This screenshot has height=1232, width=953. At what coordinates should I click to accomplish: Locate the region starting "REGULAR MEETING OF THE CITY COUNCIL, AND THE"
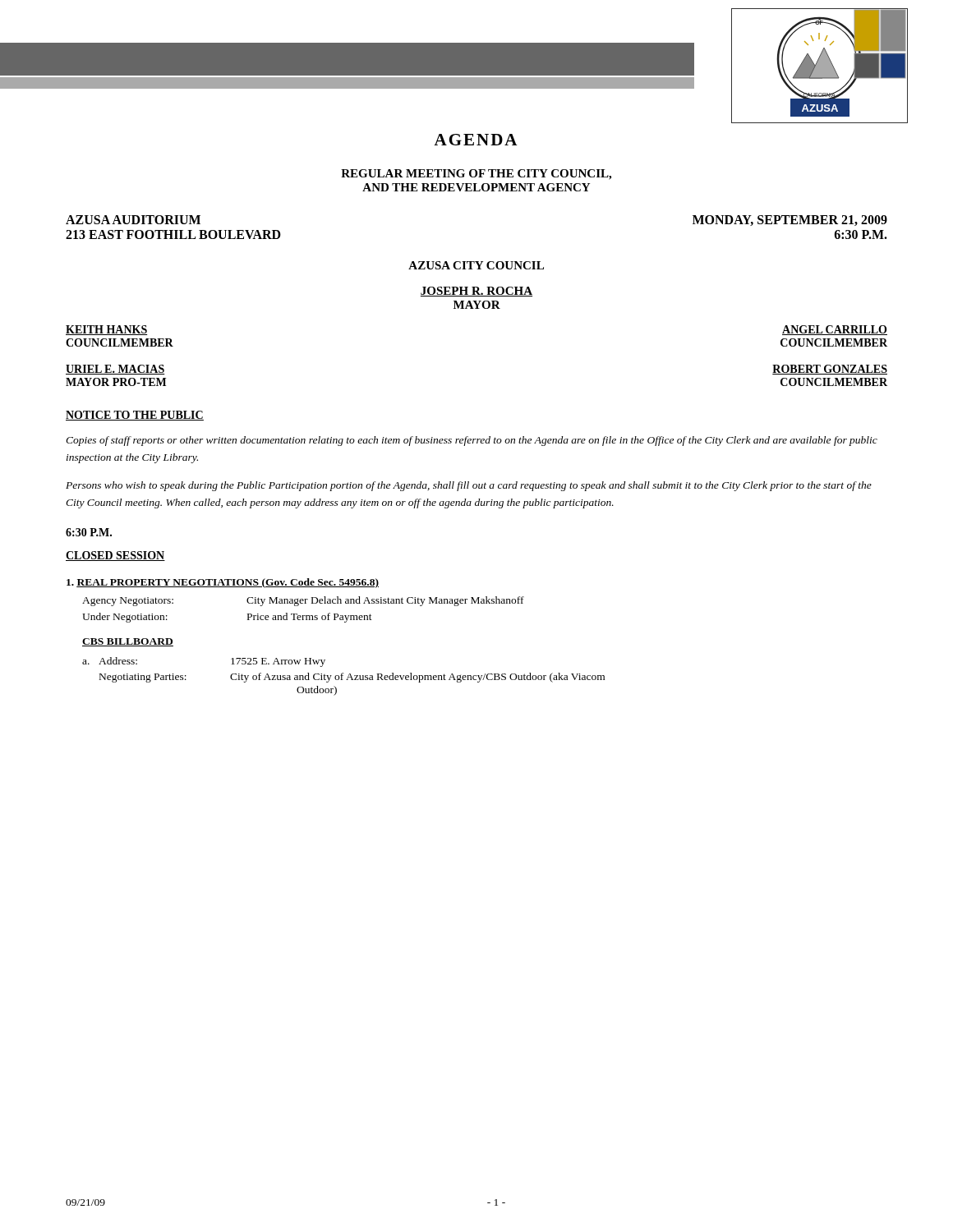tap(476, 180)
